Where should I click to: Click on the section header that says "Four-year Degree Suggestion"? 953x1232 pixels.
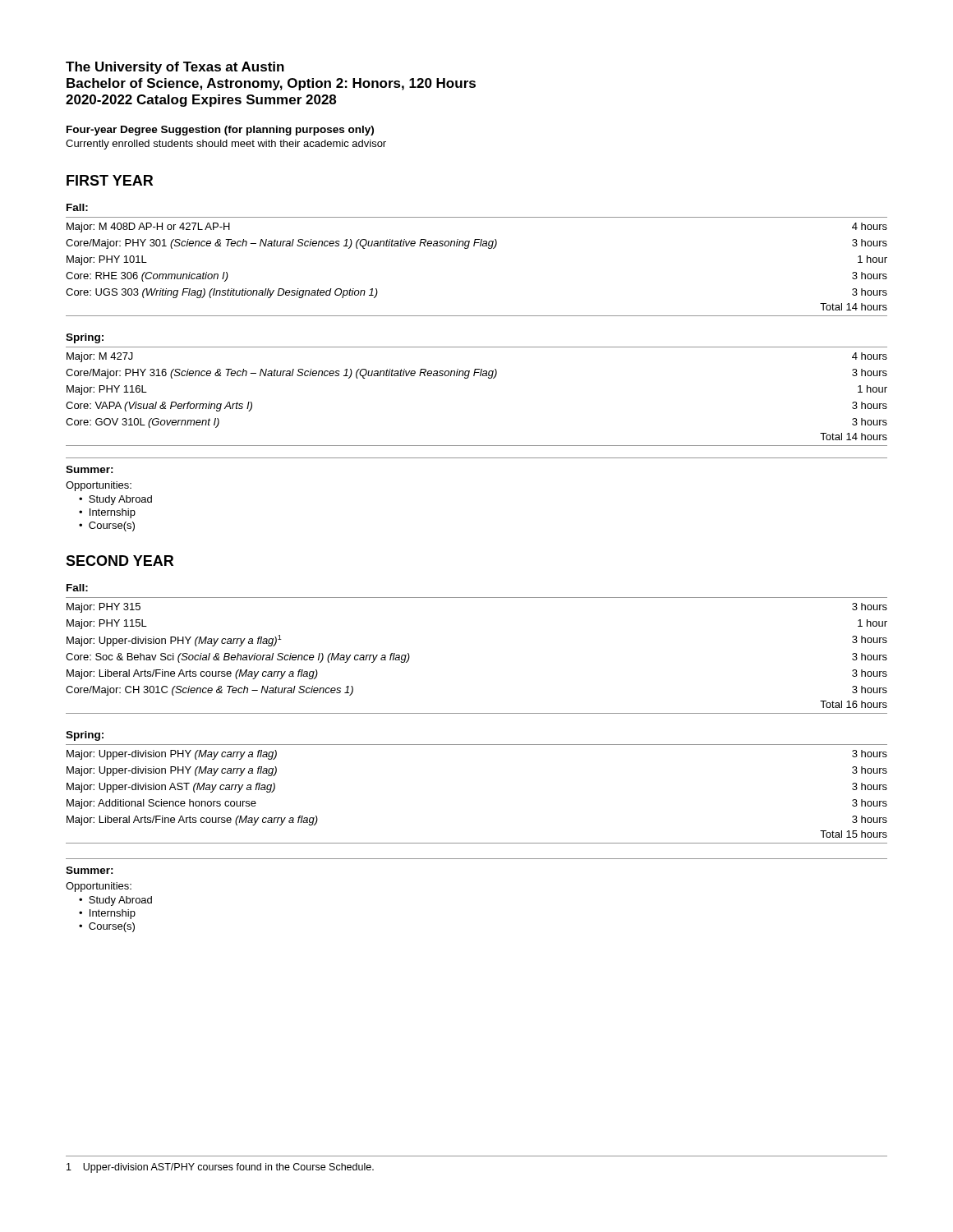tap(220, 129)
